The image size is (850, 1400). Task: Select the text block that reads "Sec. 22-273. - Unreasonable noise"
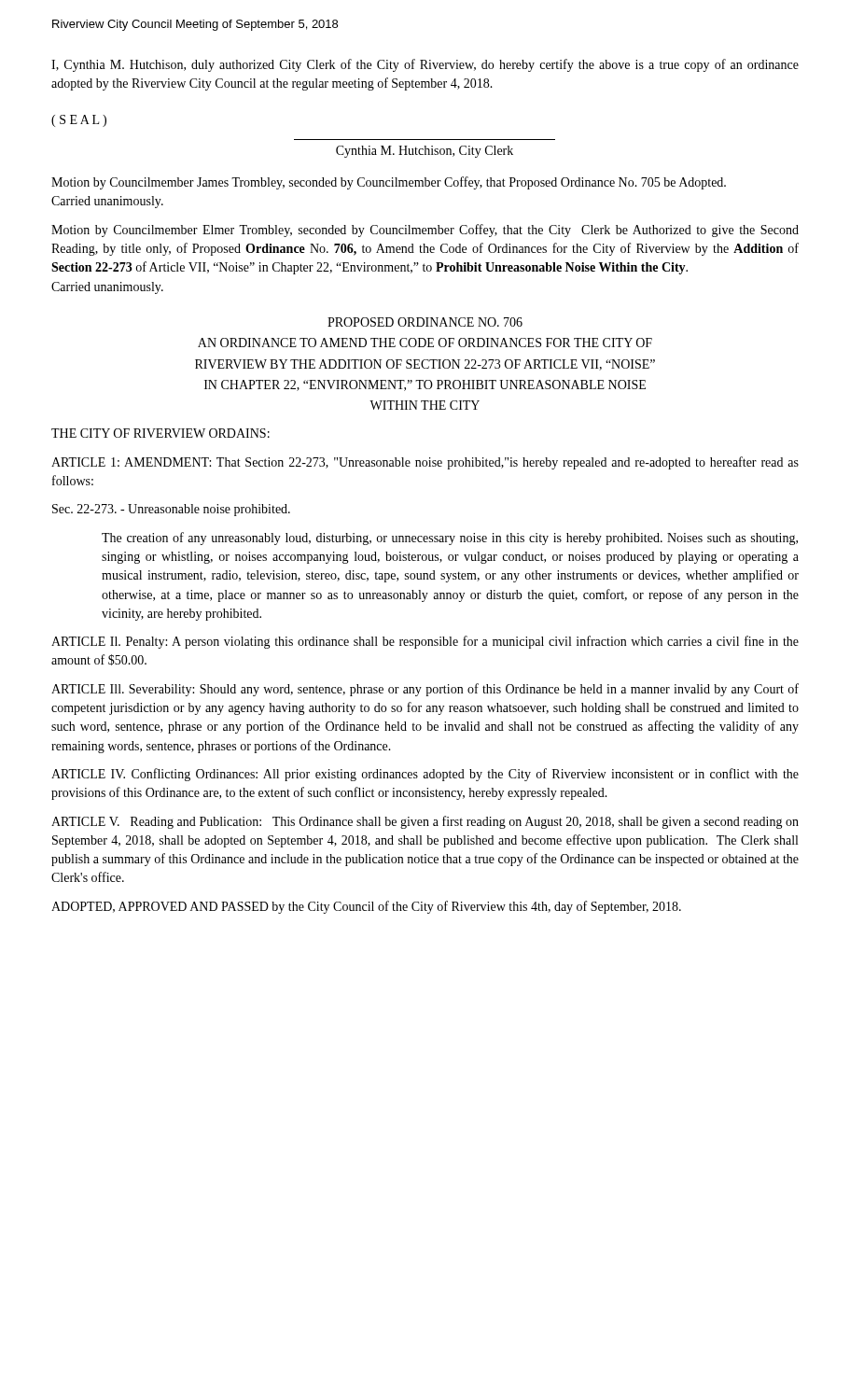pos(171,510)
